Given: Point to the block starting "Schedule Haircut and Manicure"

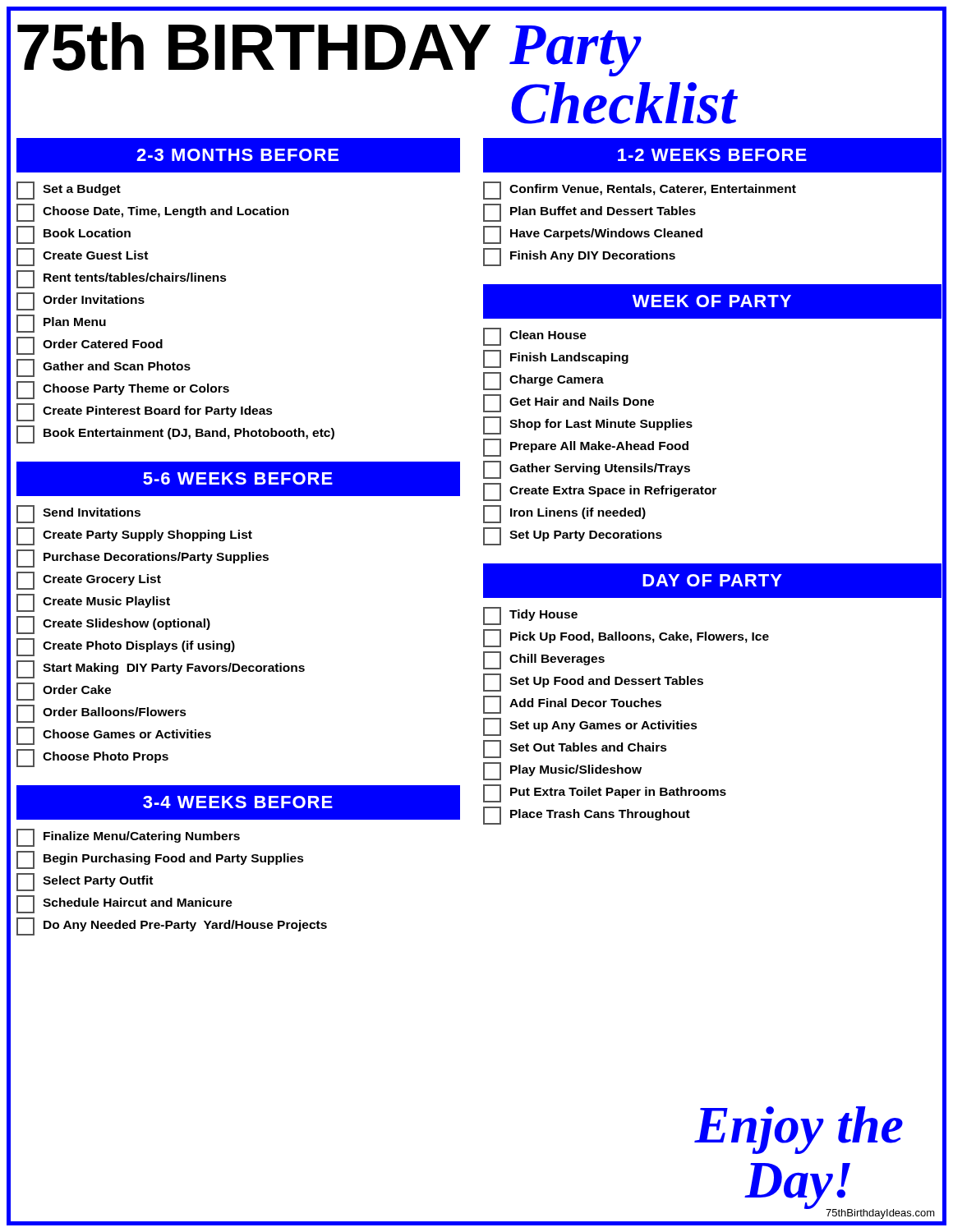Looking at the screenshot, I should pyautogui.click(x=124, y=904).
